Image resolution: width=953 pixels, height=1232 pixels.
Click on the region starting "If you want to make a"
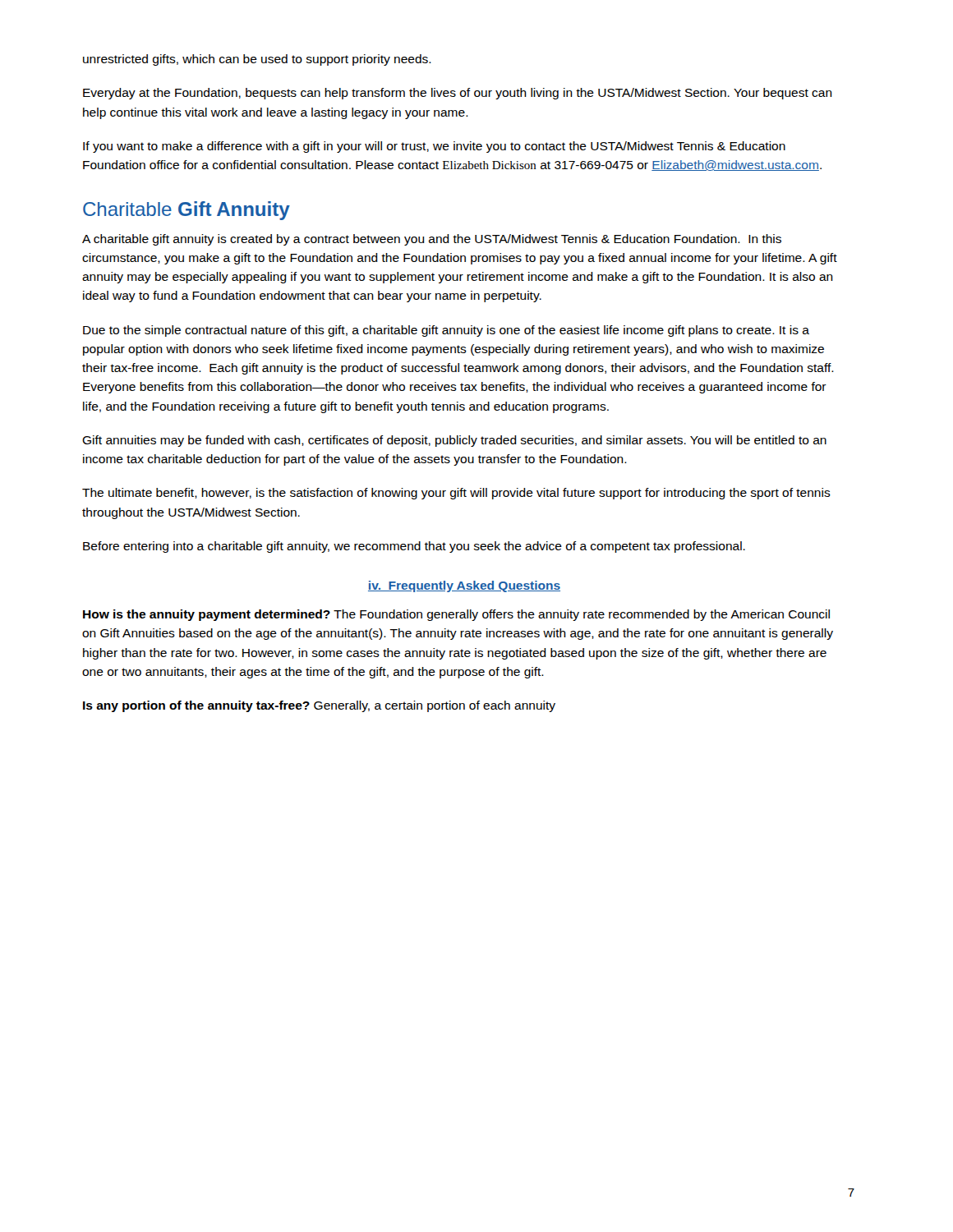[x=452, y=155]
